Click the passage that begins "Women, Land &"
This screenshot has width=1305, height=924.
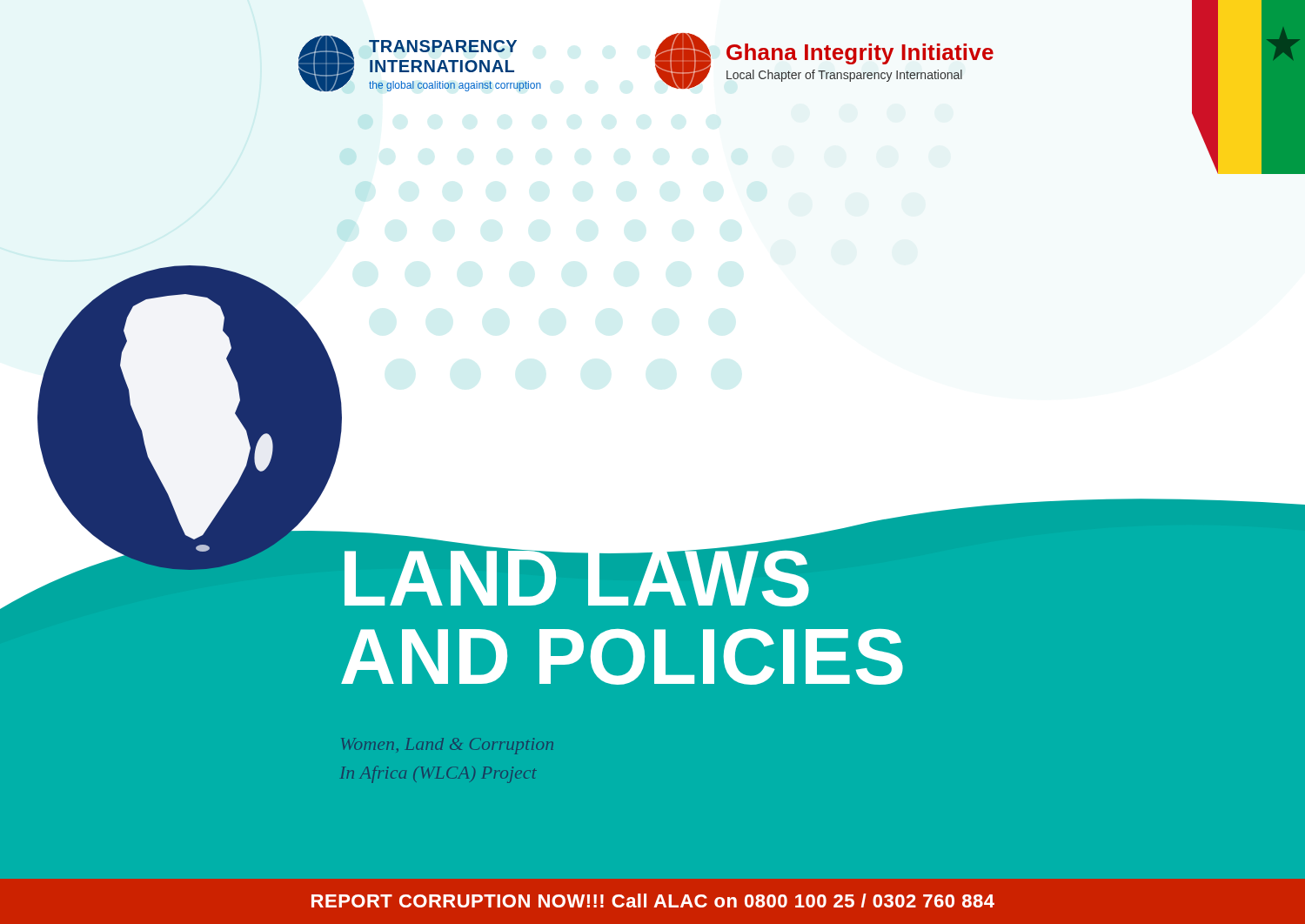(x=447, y=758)
